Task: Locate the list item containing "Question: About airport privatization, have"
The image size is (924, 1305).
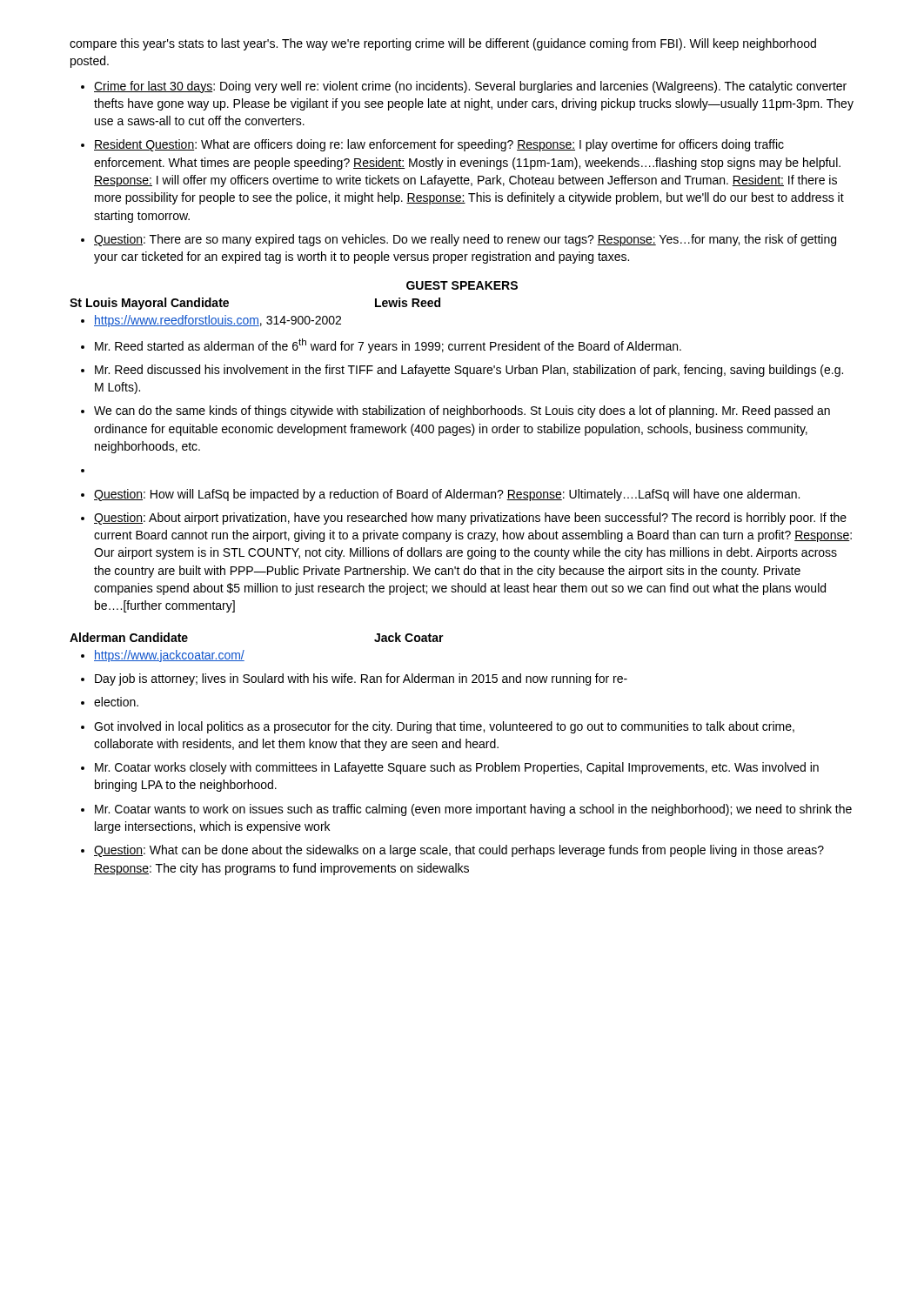Action: [473, 562]
